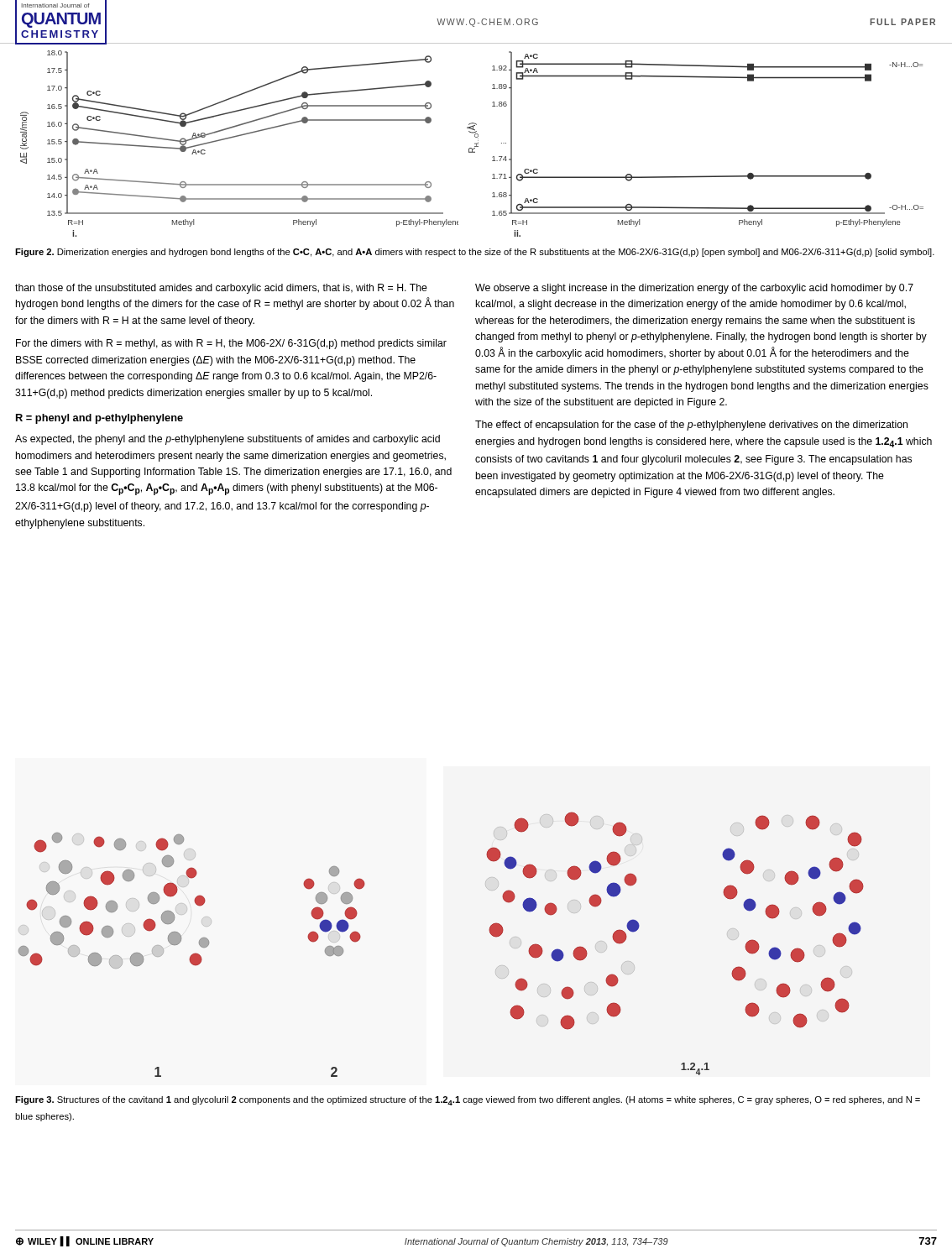Click the caption that begins "Figure 2. Dimerization energies and hydrogen bond lengths"
The image size is (952, 1259).
point(475,252)
